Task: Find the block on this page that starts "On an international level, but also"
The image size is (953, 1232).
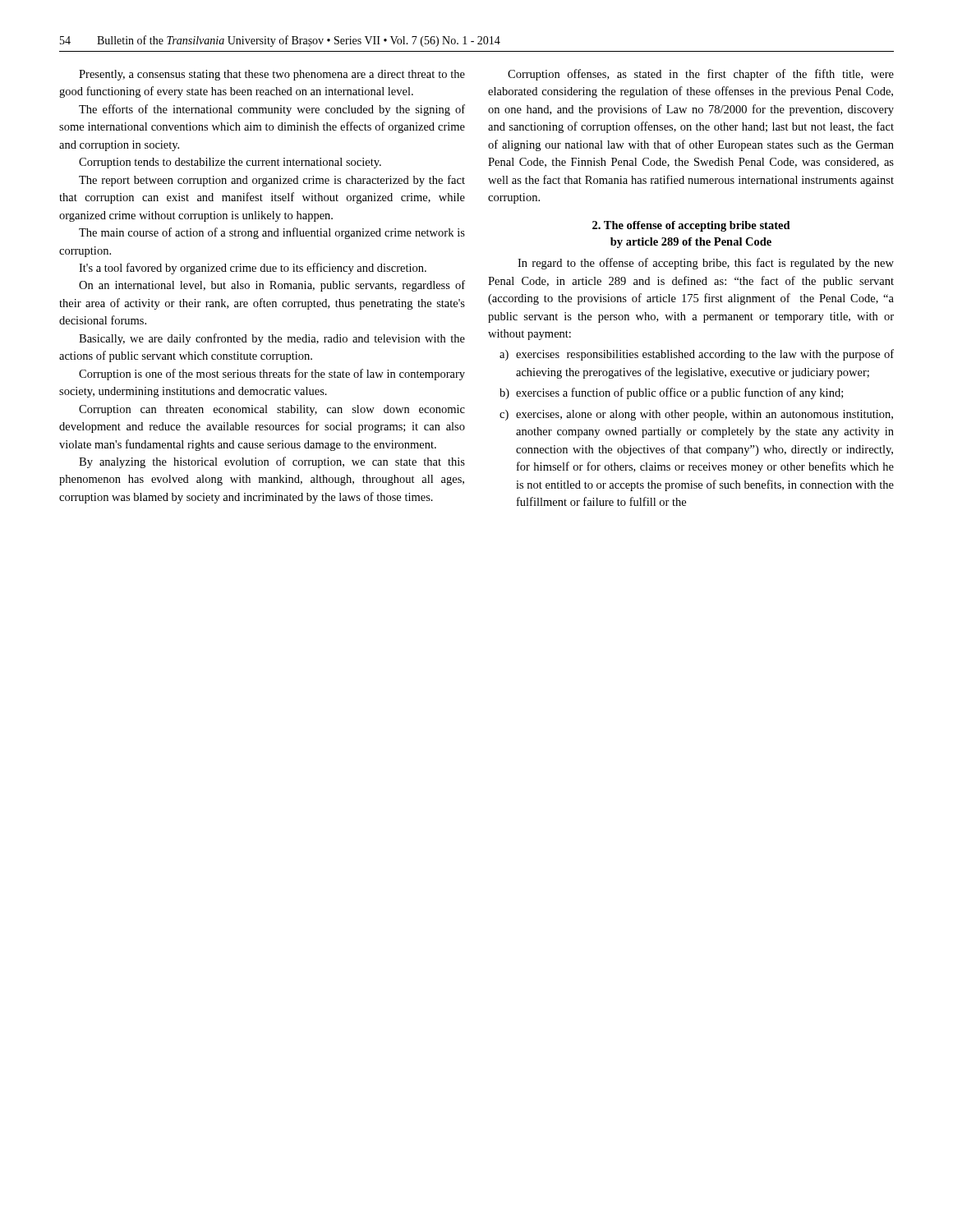Action: pos(262,304)
